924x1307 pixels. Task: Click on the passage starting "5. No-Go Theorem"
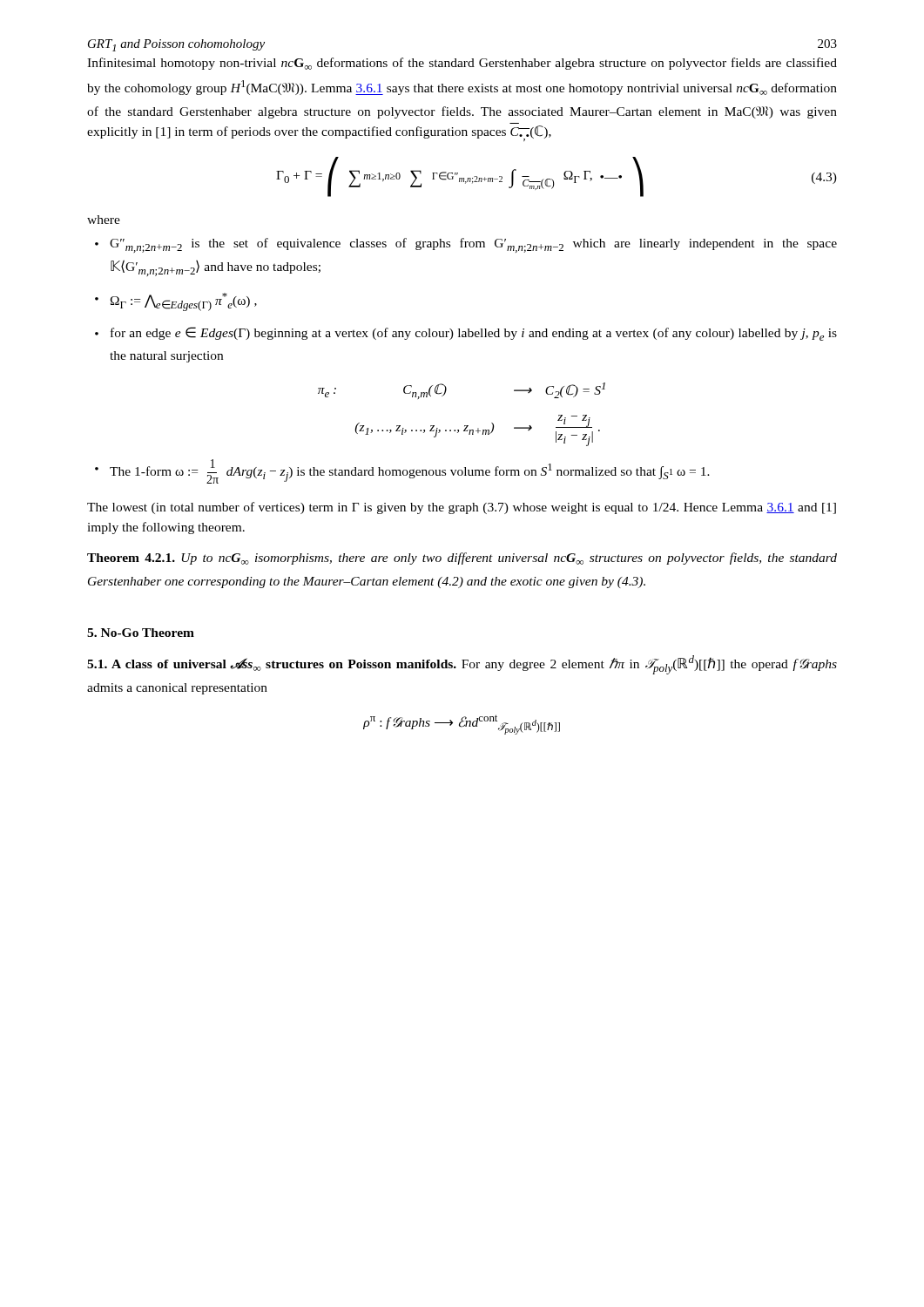point(141,633)
